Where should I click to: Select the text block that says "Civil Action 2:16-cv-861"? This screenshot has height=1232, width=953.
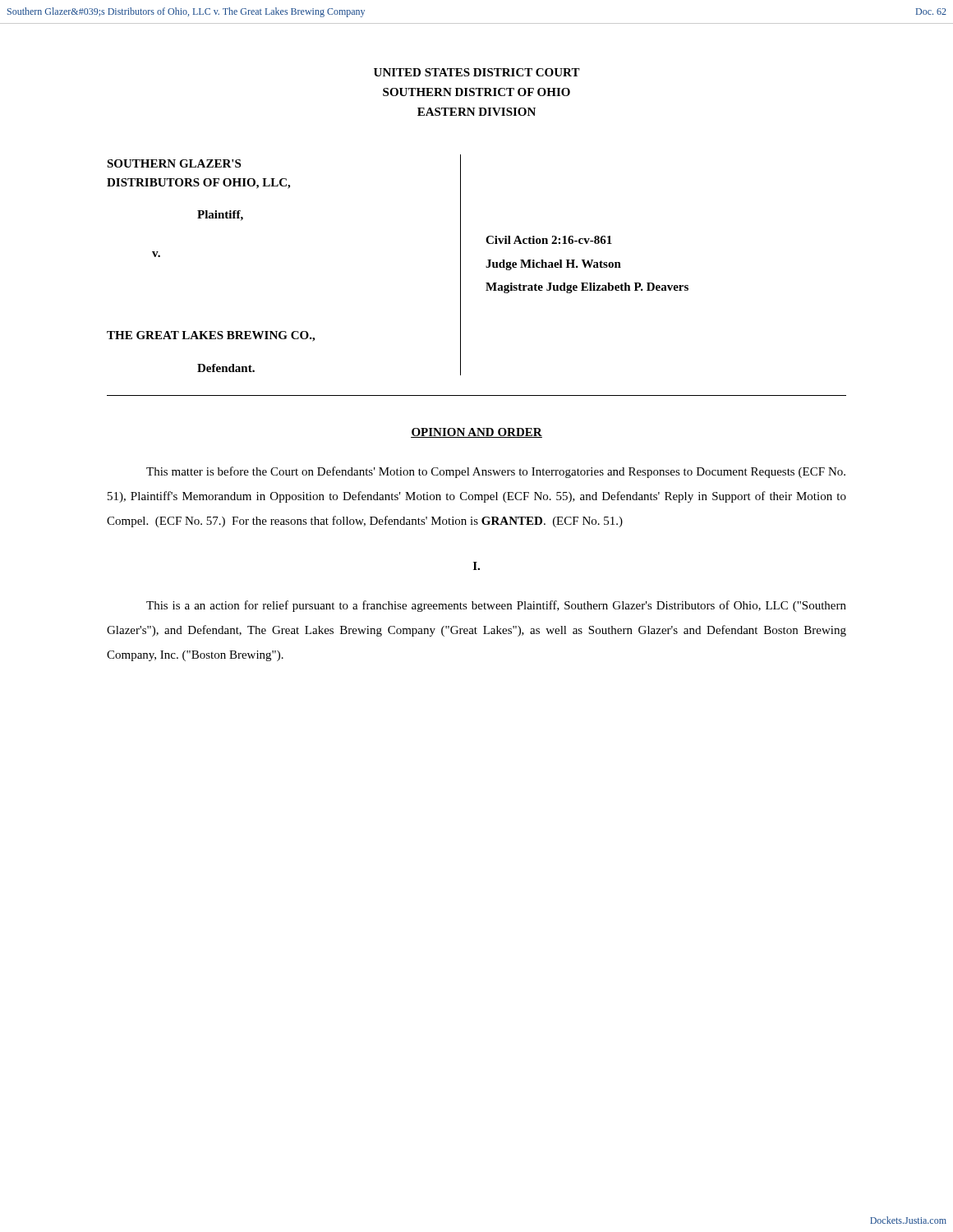click(x=587, y=263)
